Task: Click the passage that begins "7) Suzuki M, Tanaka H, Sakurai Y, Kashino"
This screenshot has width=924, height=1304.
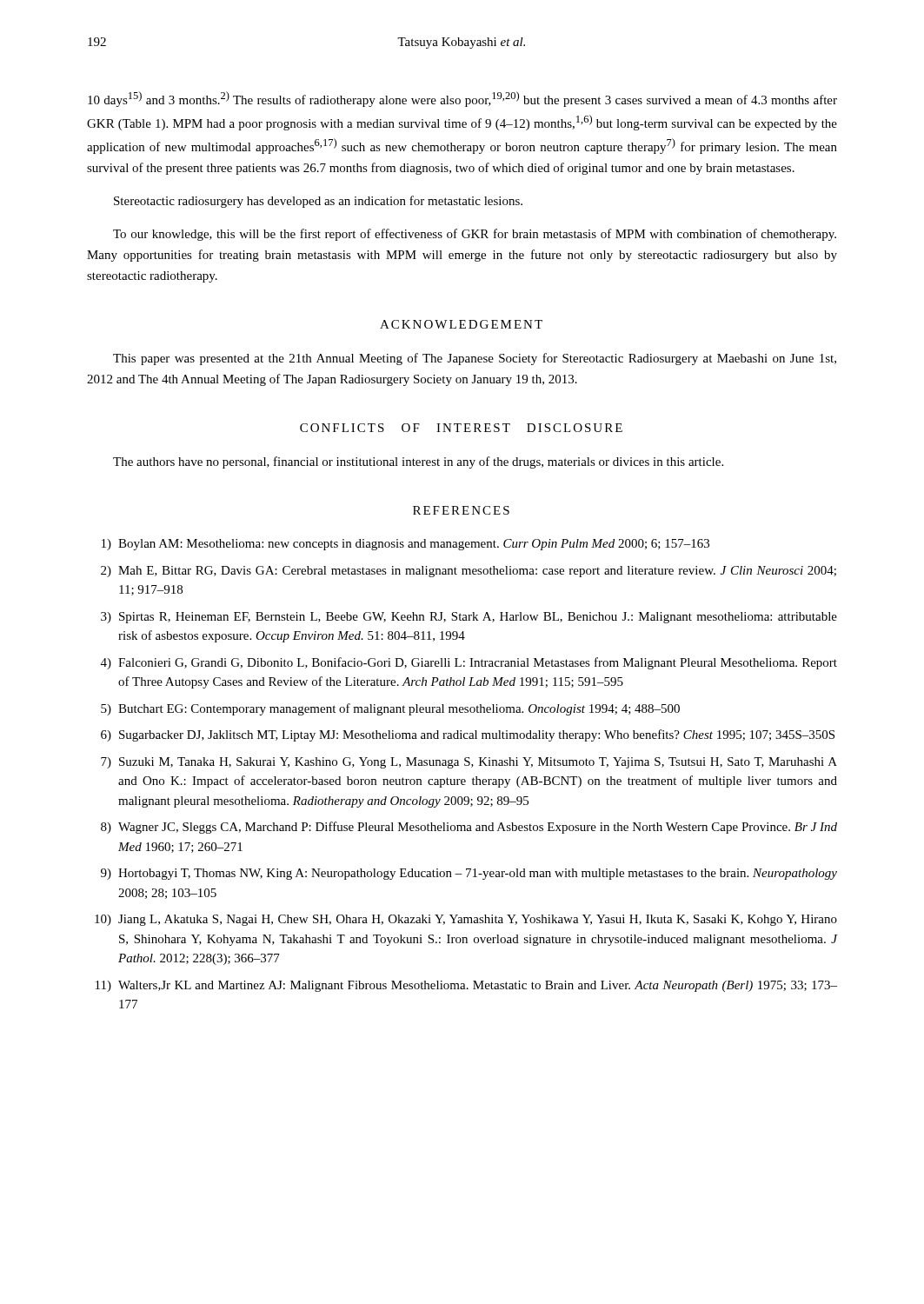Action: pyautogui.click(x=462, y=781)
